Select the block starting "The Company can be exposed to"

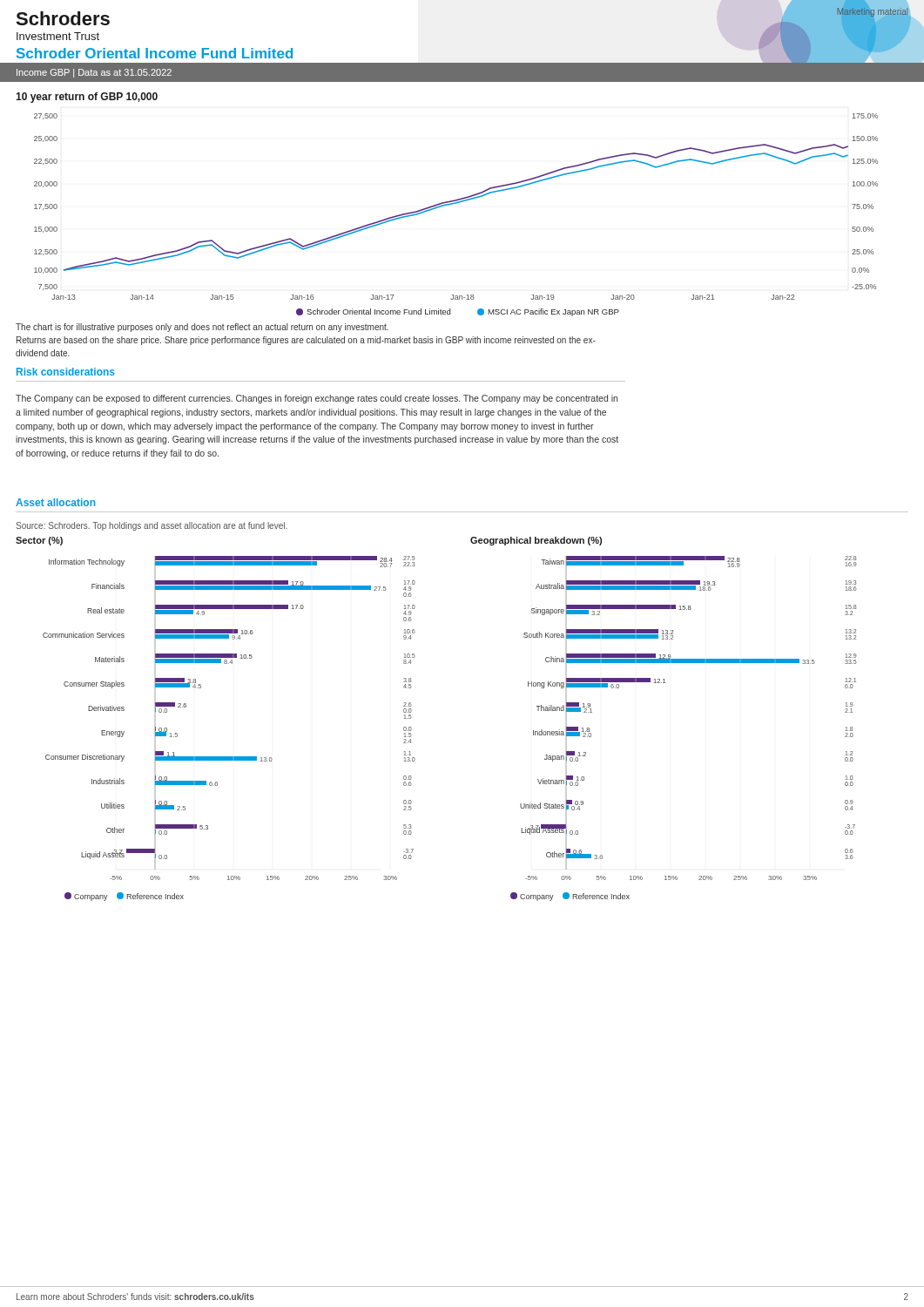[x=317, y=426]
